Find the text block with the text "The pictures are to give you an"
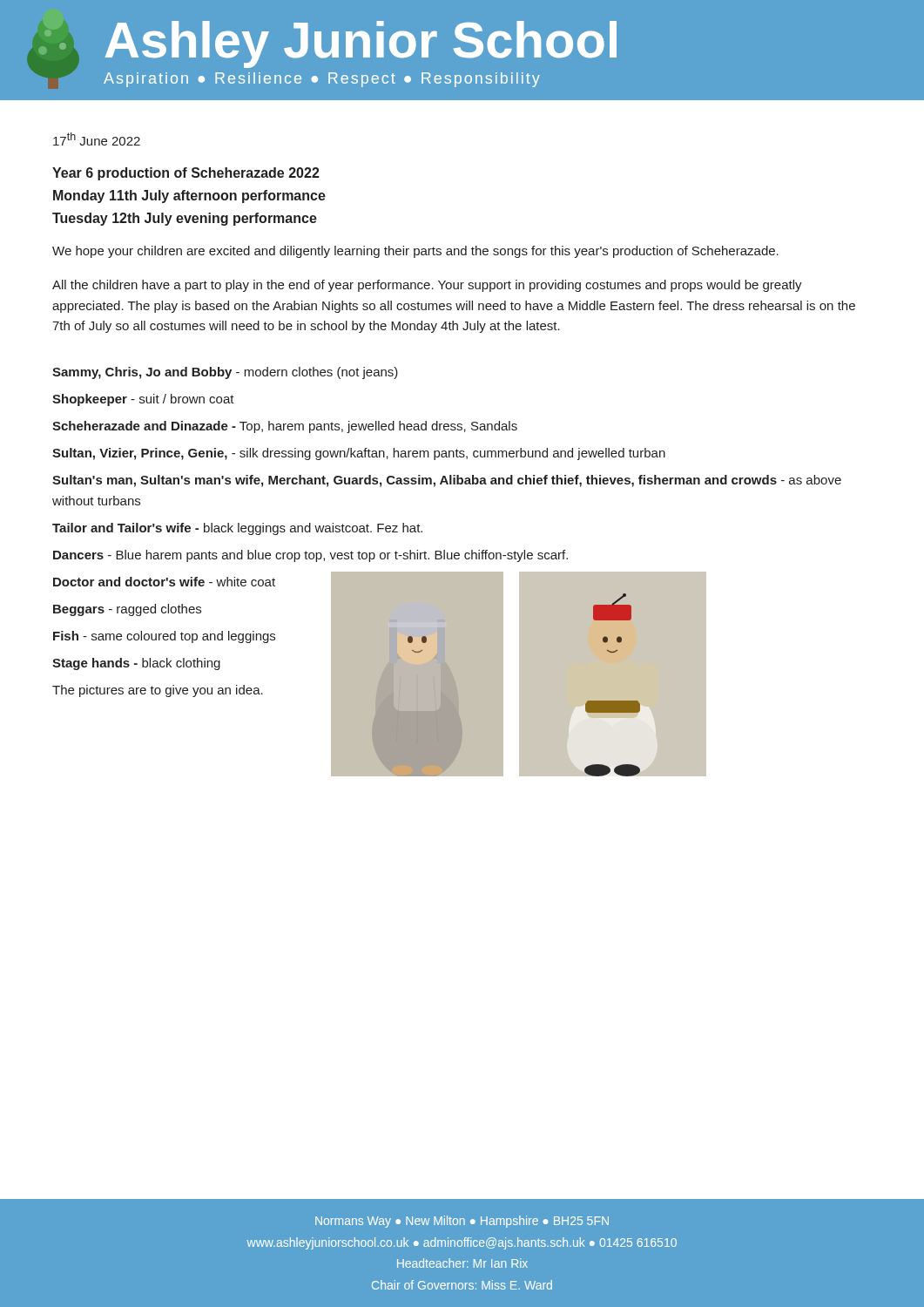Viewport: 924px width, 1307px height. pos(158,690)
